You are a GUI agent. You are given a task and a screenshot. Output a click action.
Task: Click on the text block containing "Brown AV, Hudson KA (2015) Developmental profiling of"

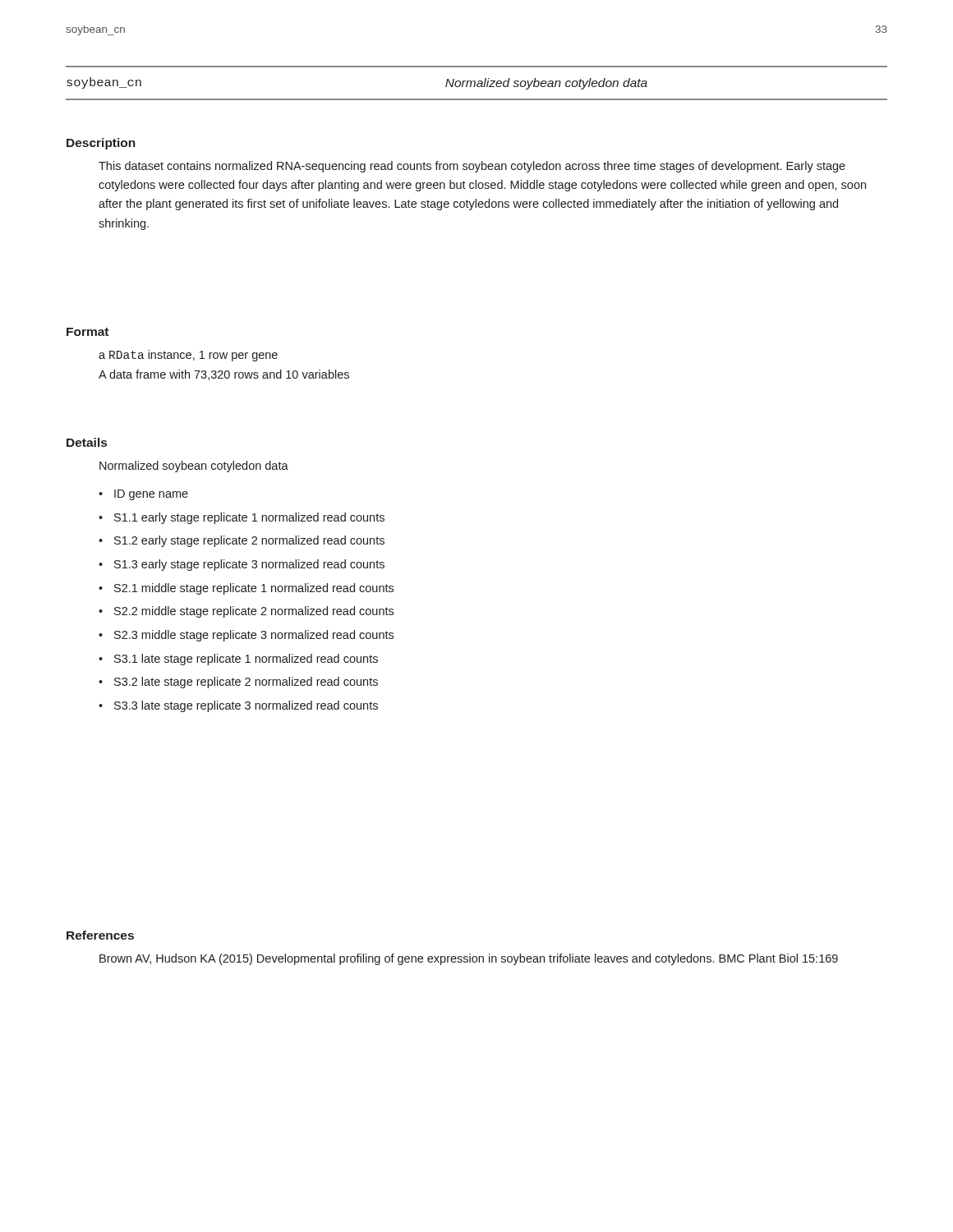468,958
